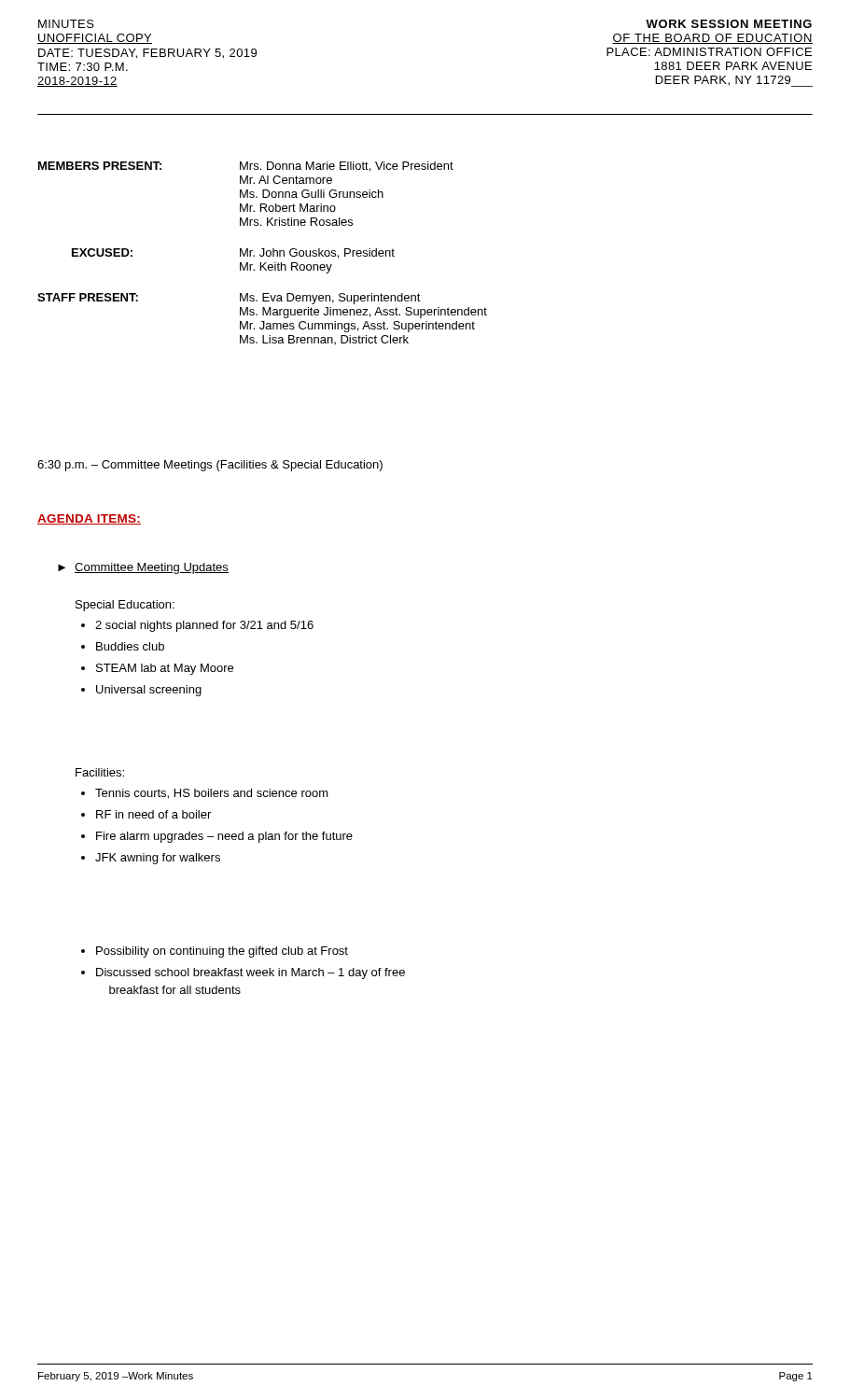850x1400 pixels.
Task: Point to the block beginning "Mr. John Gouskos, President Mr. Keith"
Action: tap(317, 259)
